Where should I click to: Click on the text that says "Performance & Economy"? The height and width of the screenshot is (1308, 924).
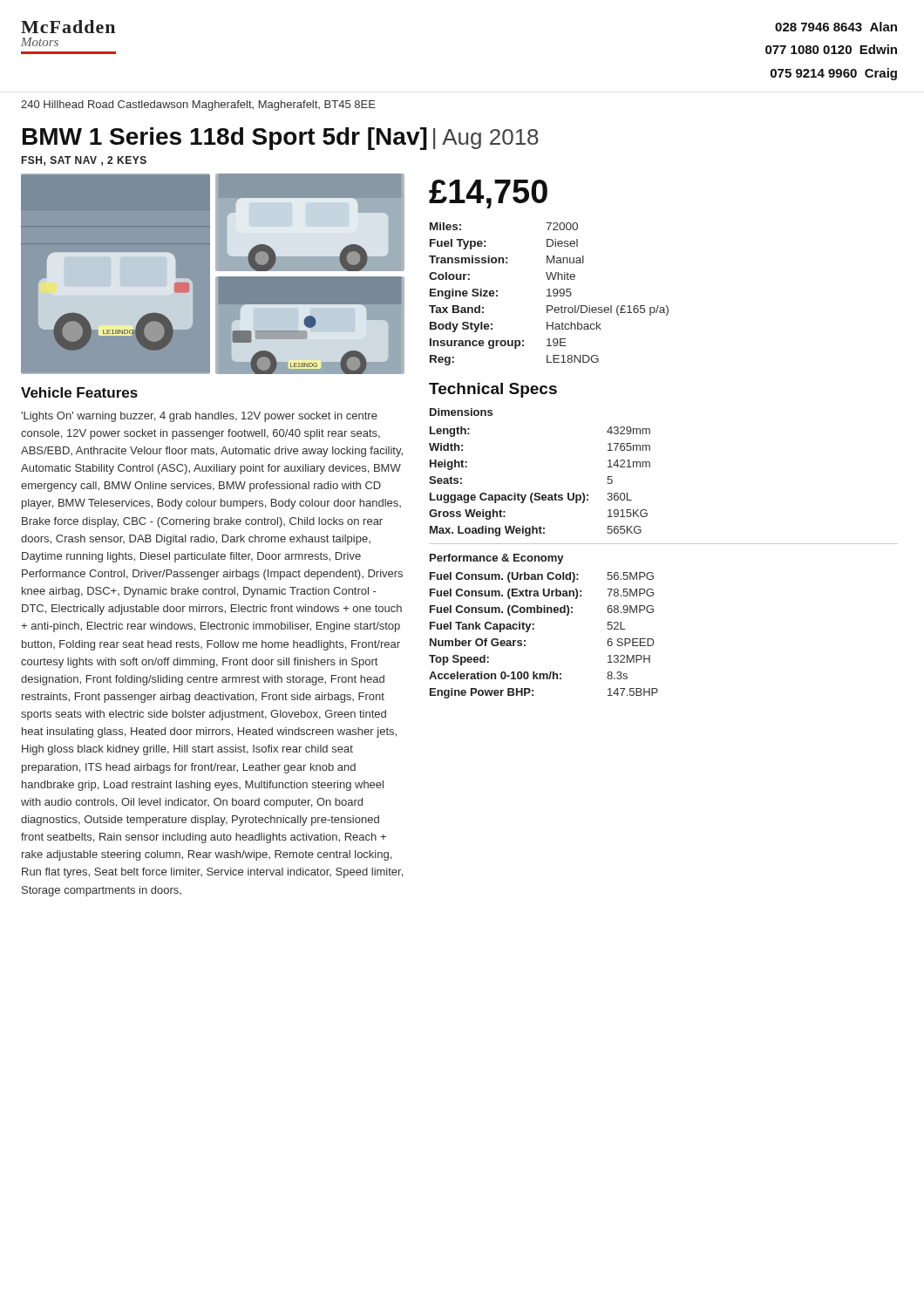coord(496,557)
